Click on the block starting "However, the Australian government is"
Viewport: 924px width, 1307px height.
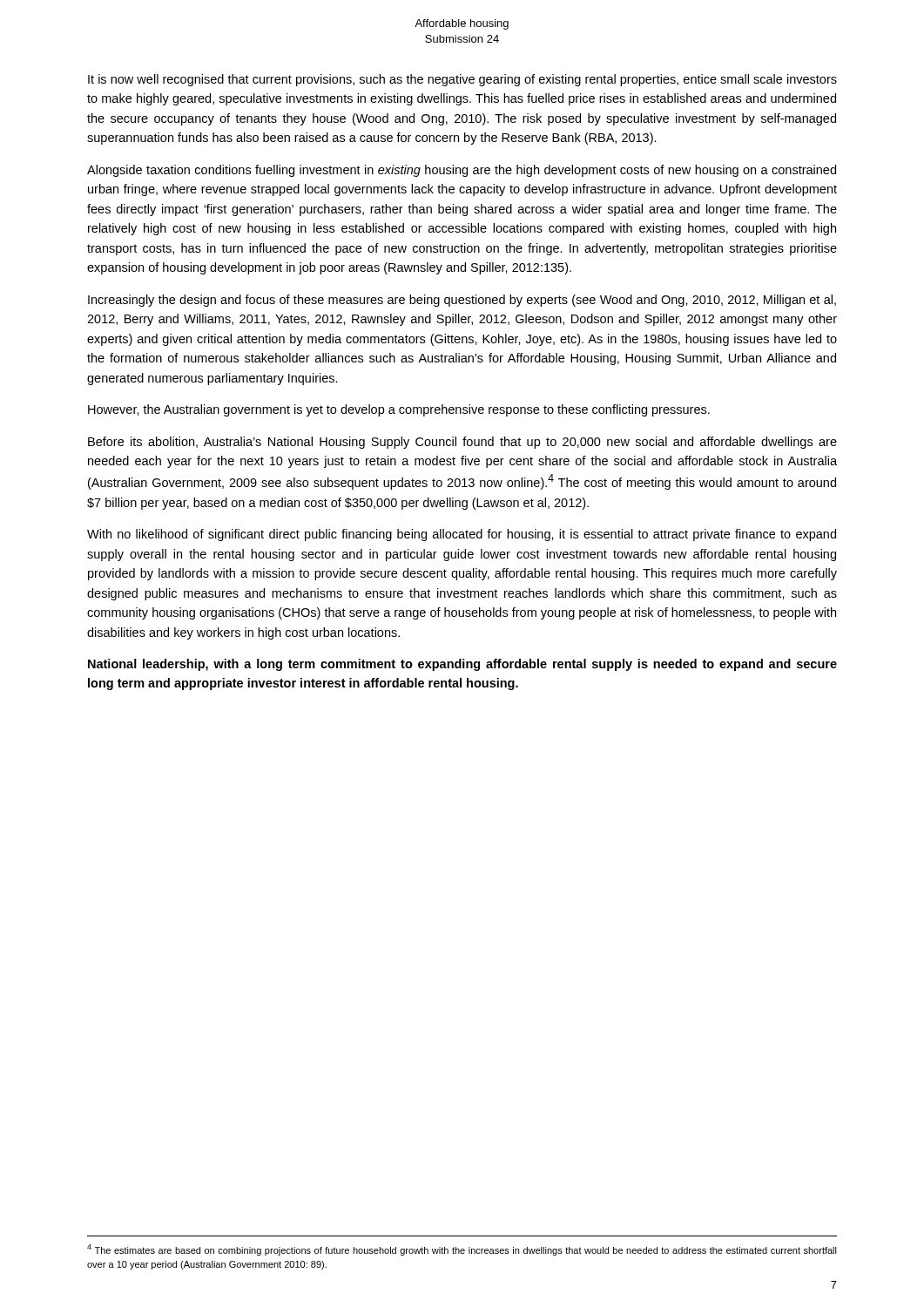tap(399, 410)
